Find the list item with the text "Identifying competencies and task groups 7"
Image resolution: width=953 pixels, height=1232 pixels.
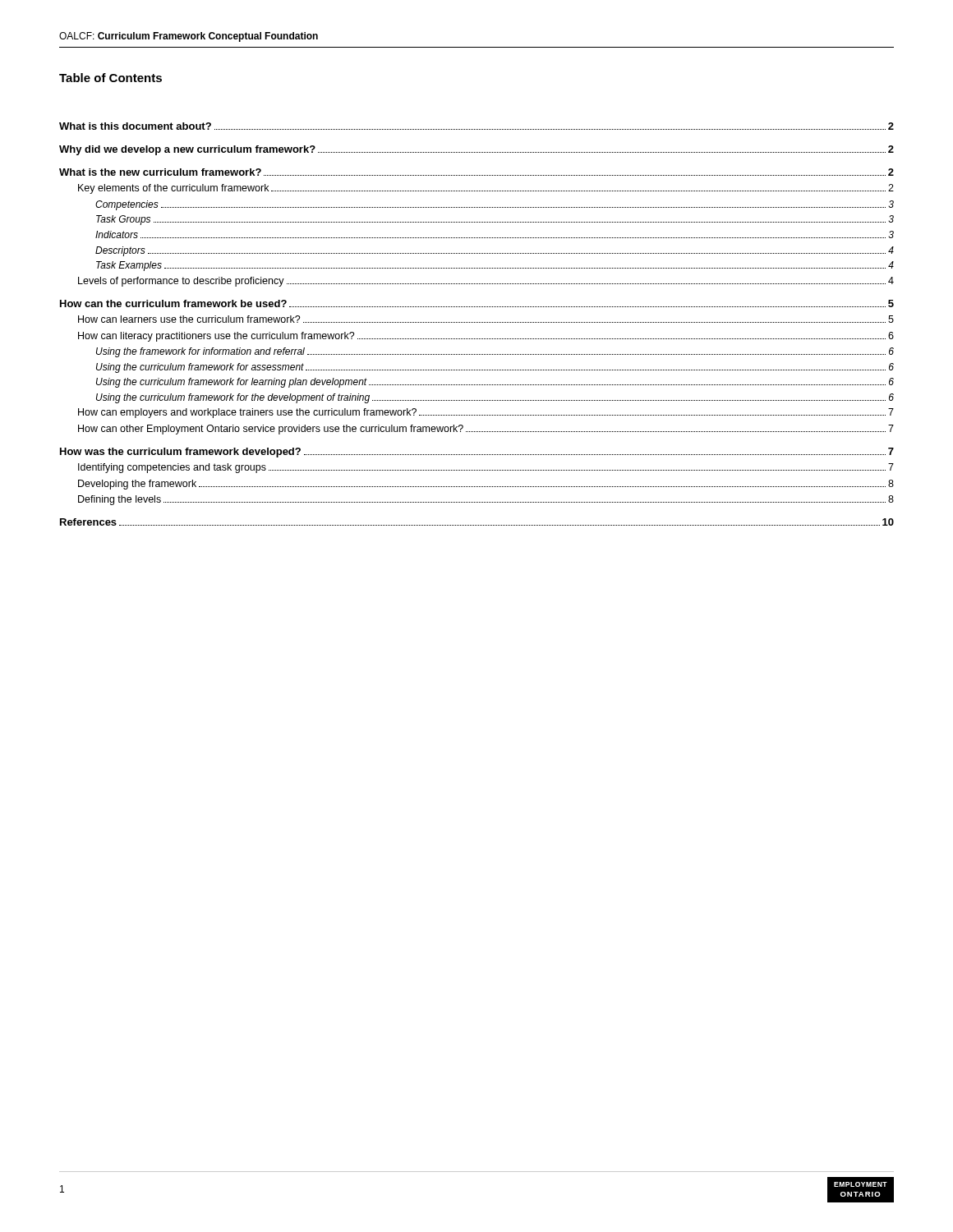486,468
